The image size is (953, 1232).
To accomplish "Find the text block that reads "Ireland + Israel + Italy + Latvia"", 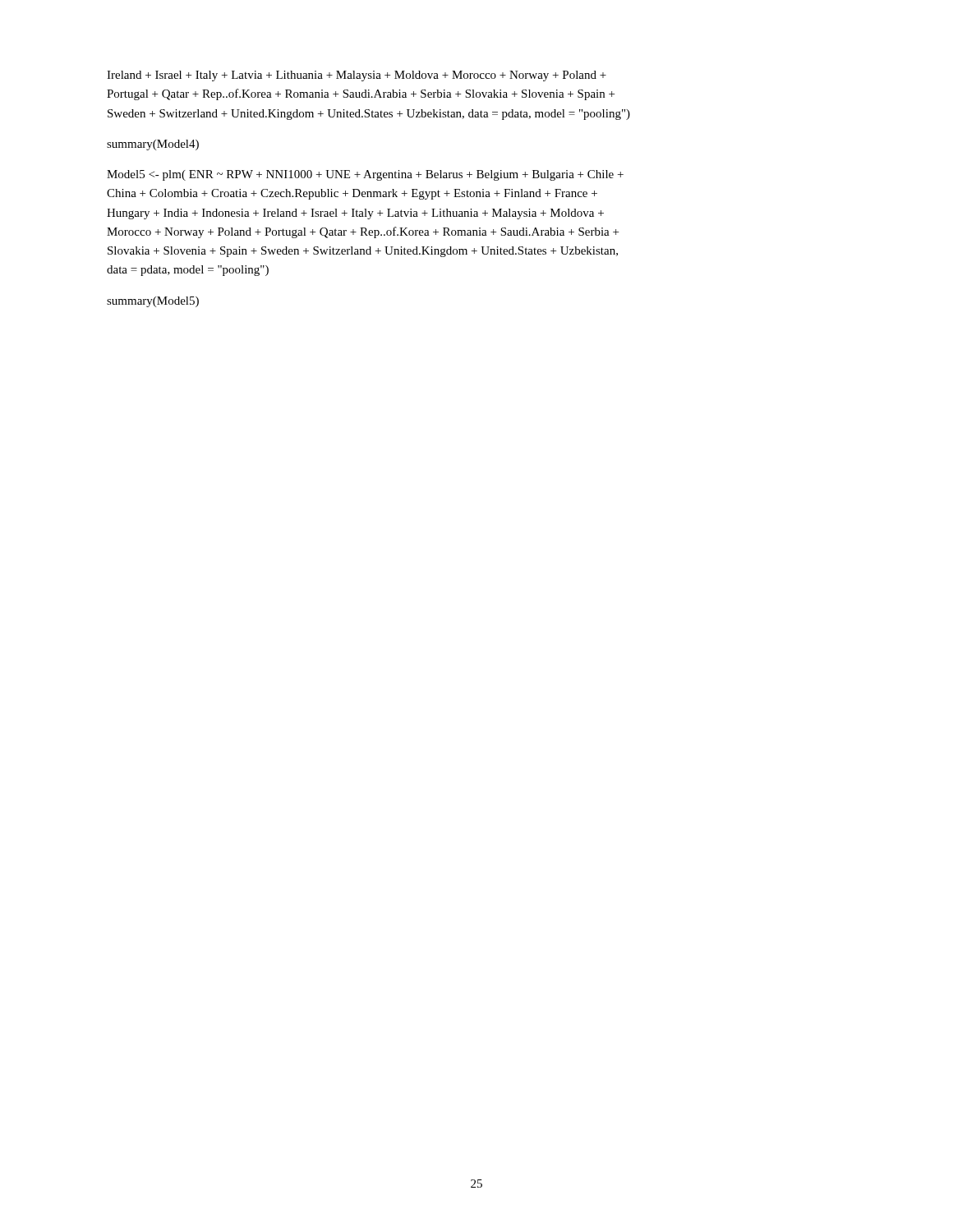I will [369, 94].
